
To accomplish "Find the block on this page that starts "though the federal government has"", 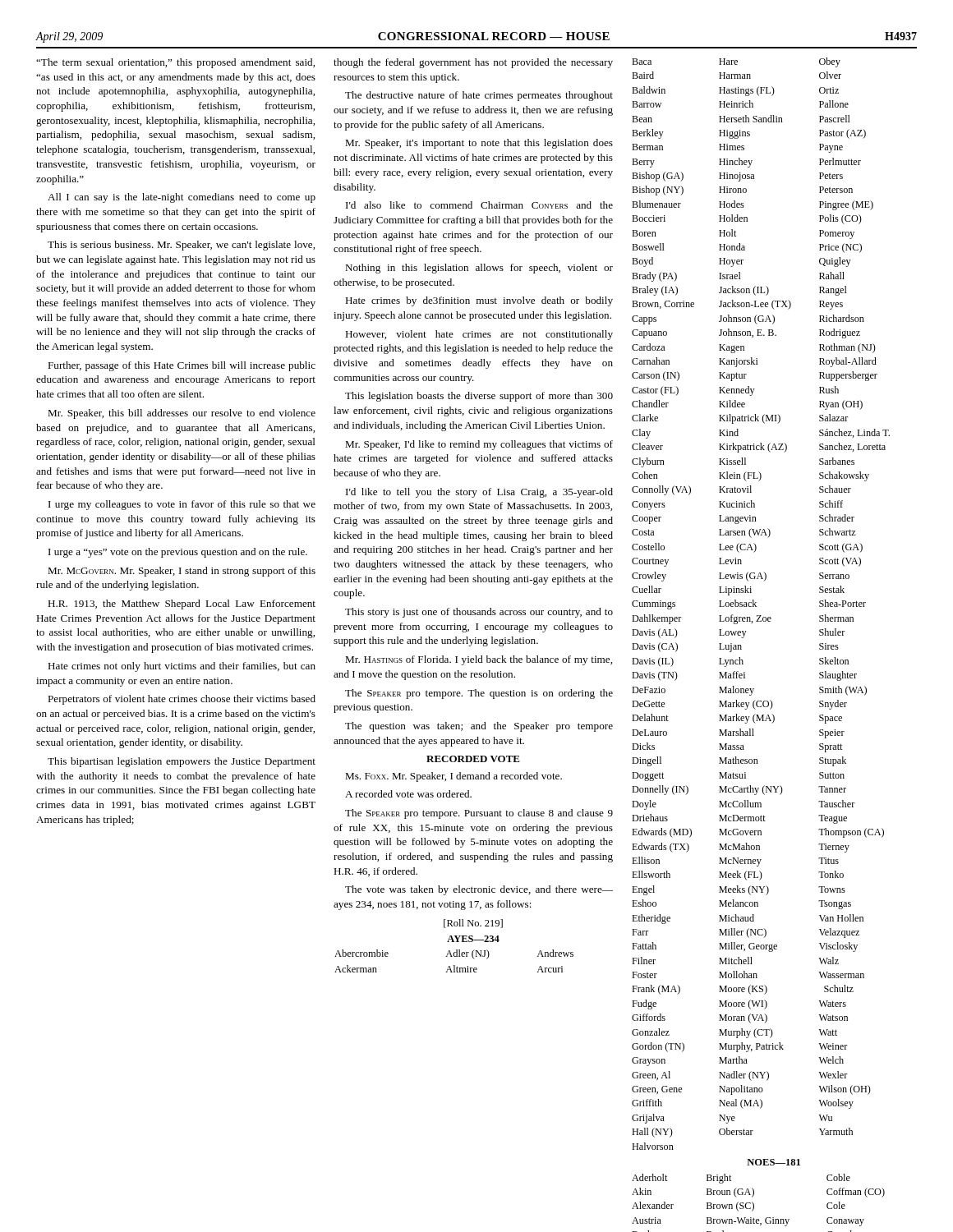I will coord(473,70).
